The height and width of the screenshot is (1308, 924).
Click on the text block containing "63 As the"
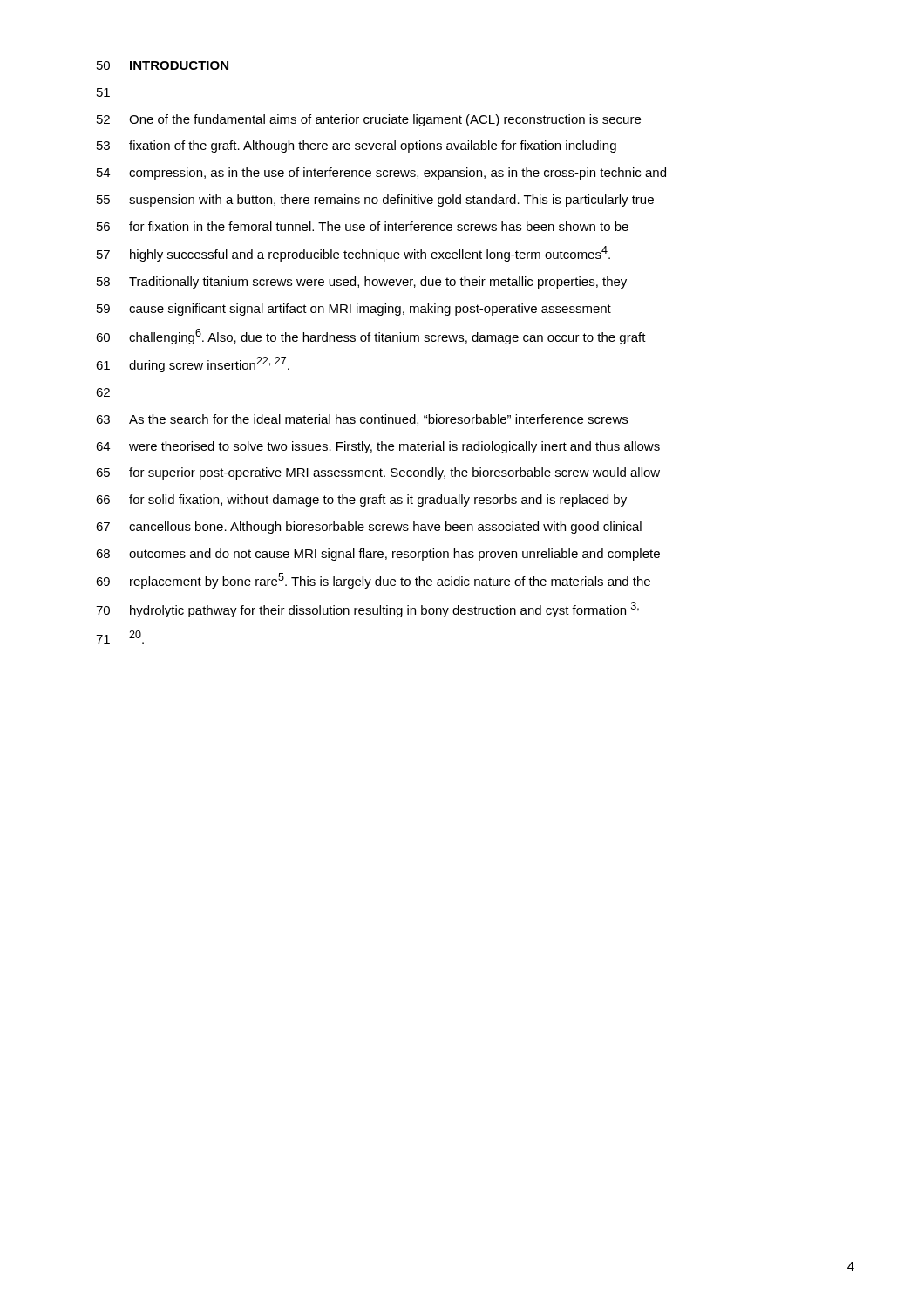453,420
